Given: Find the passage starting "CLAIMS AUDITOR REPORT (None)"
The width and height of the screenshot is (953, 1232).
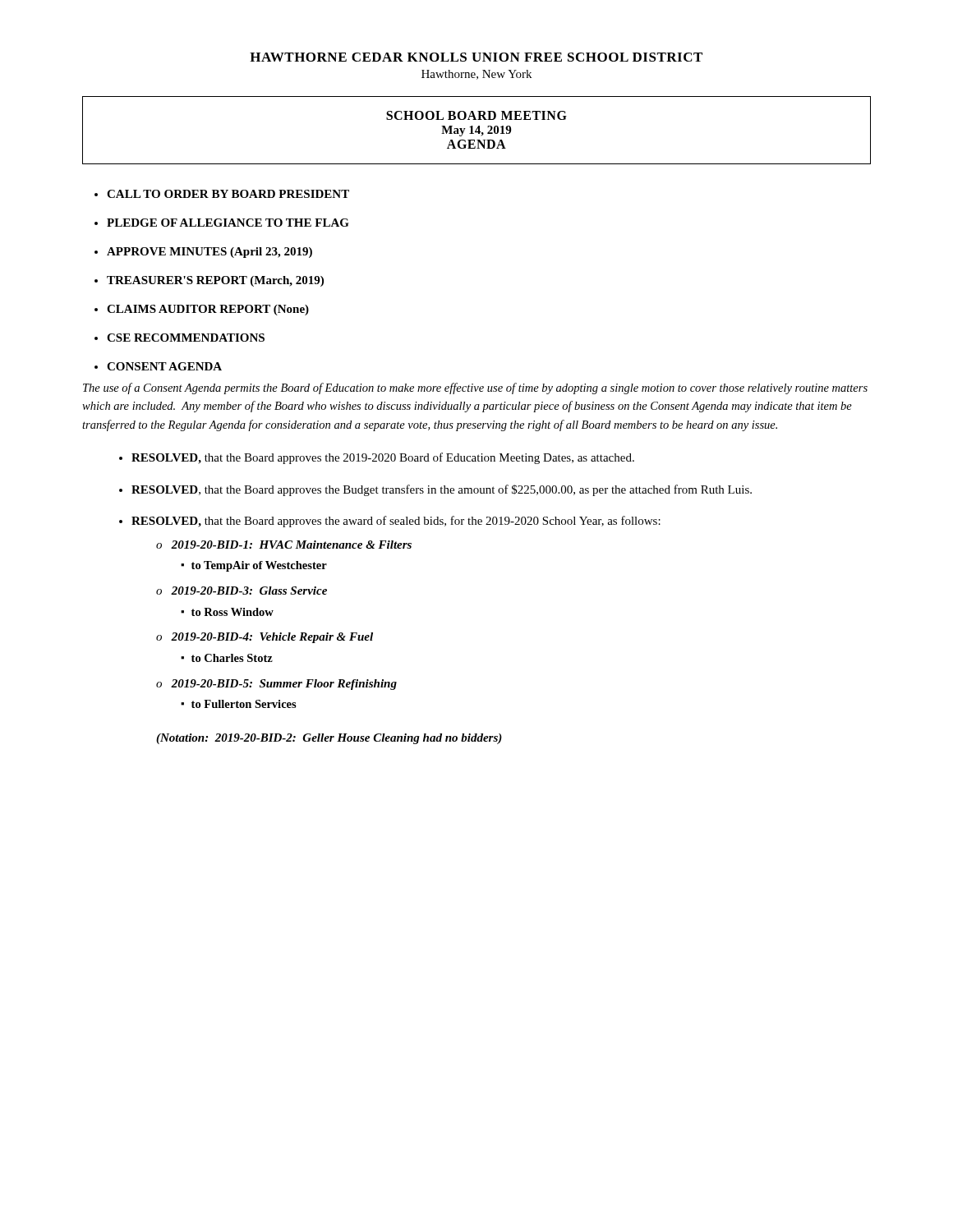Looking at the screenshot, I should click(208, 309).
